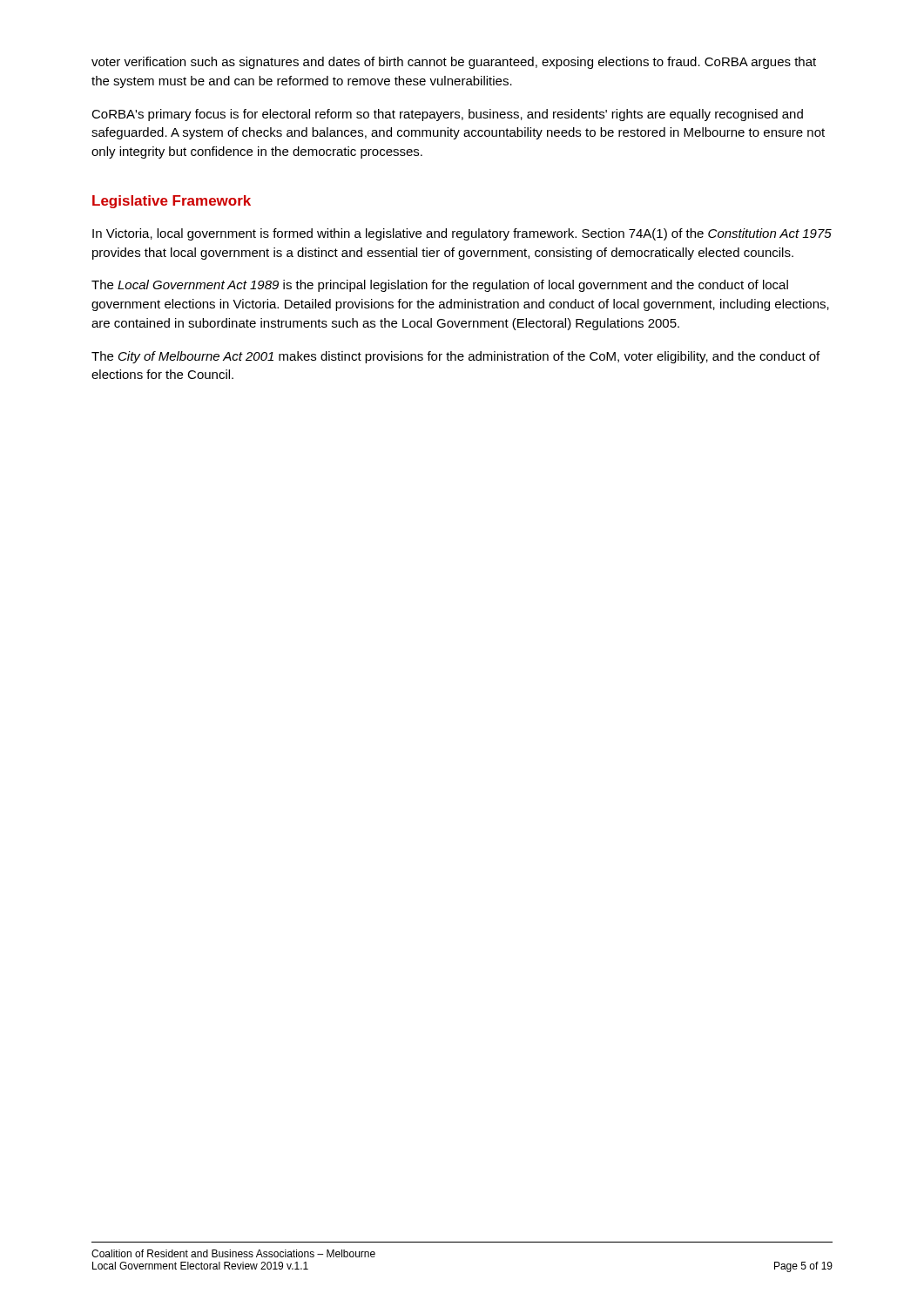Select a section header
The width and height of the screenshot is (924, 1307).
171,201
